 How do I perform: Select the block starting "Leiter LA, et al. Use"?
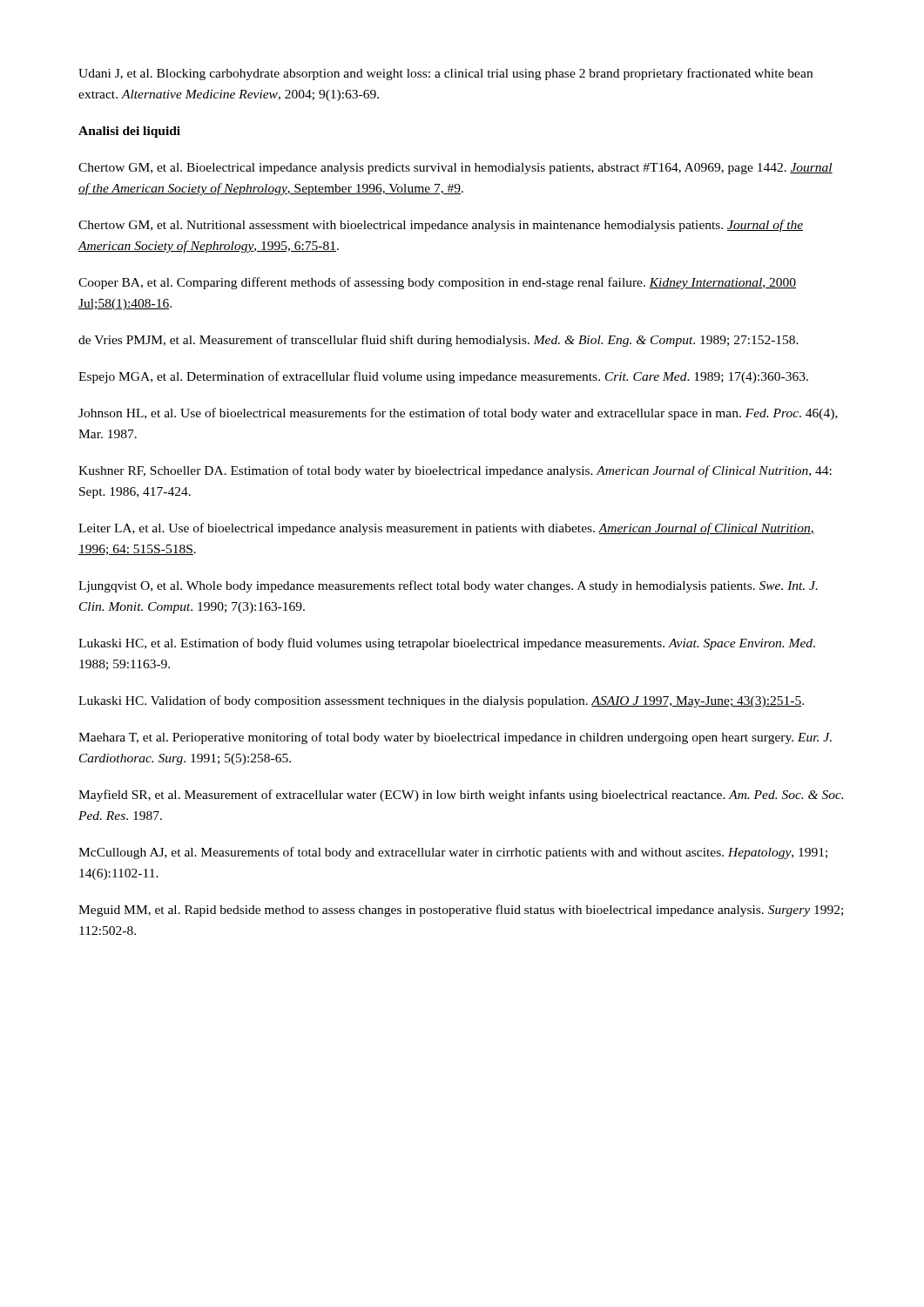[x=446, y=538]
